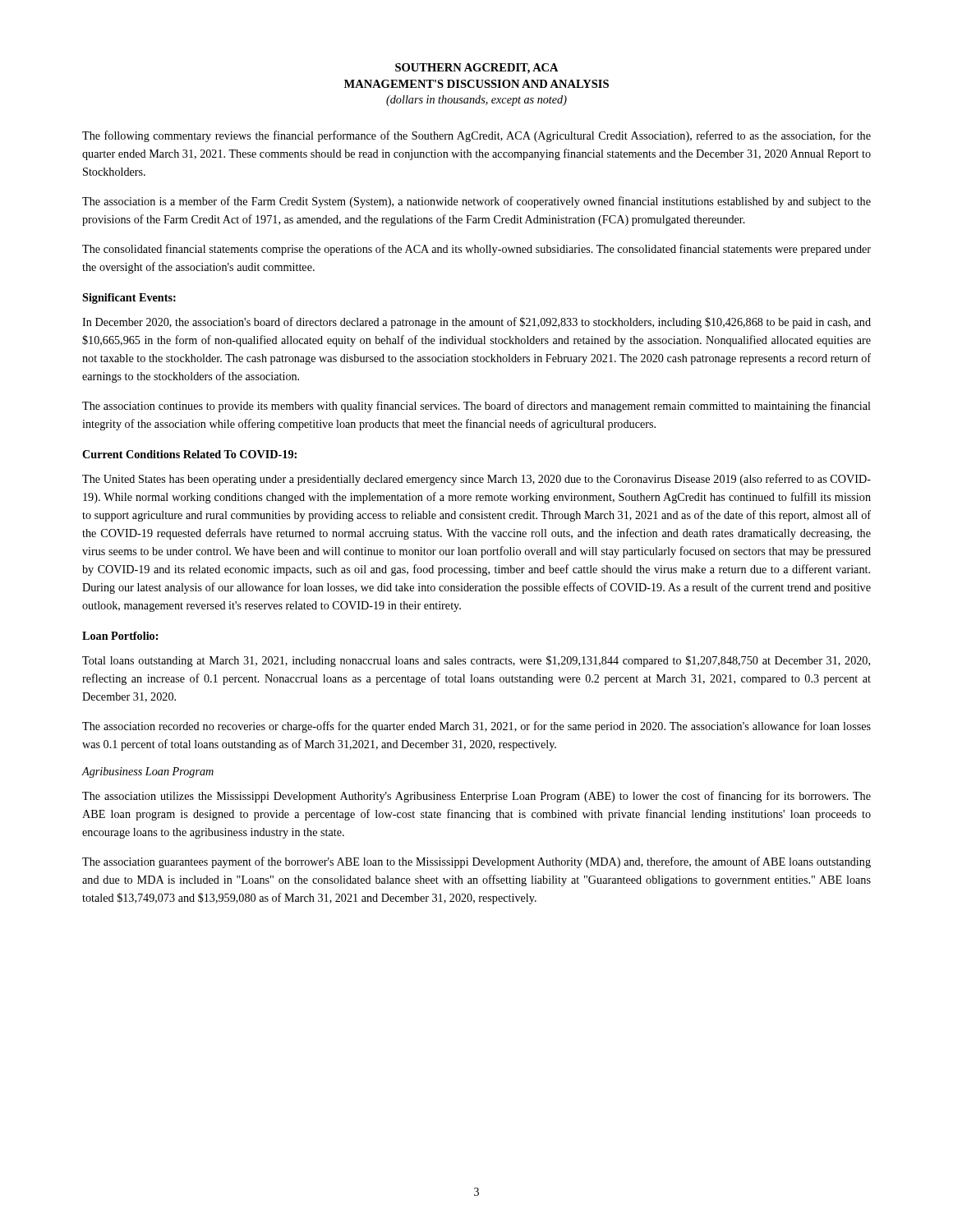Select the text block containing "The consolidated financial statements comprise the operations of"
Screen dimensions: 1232x953
pos(476,258)
